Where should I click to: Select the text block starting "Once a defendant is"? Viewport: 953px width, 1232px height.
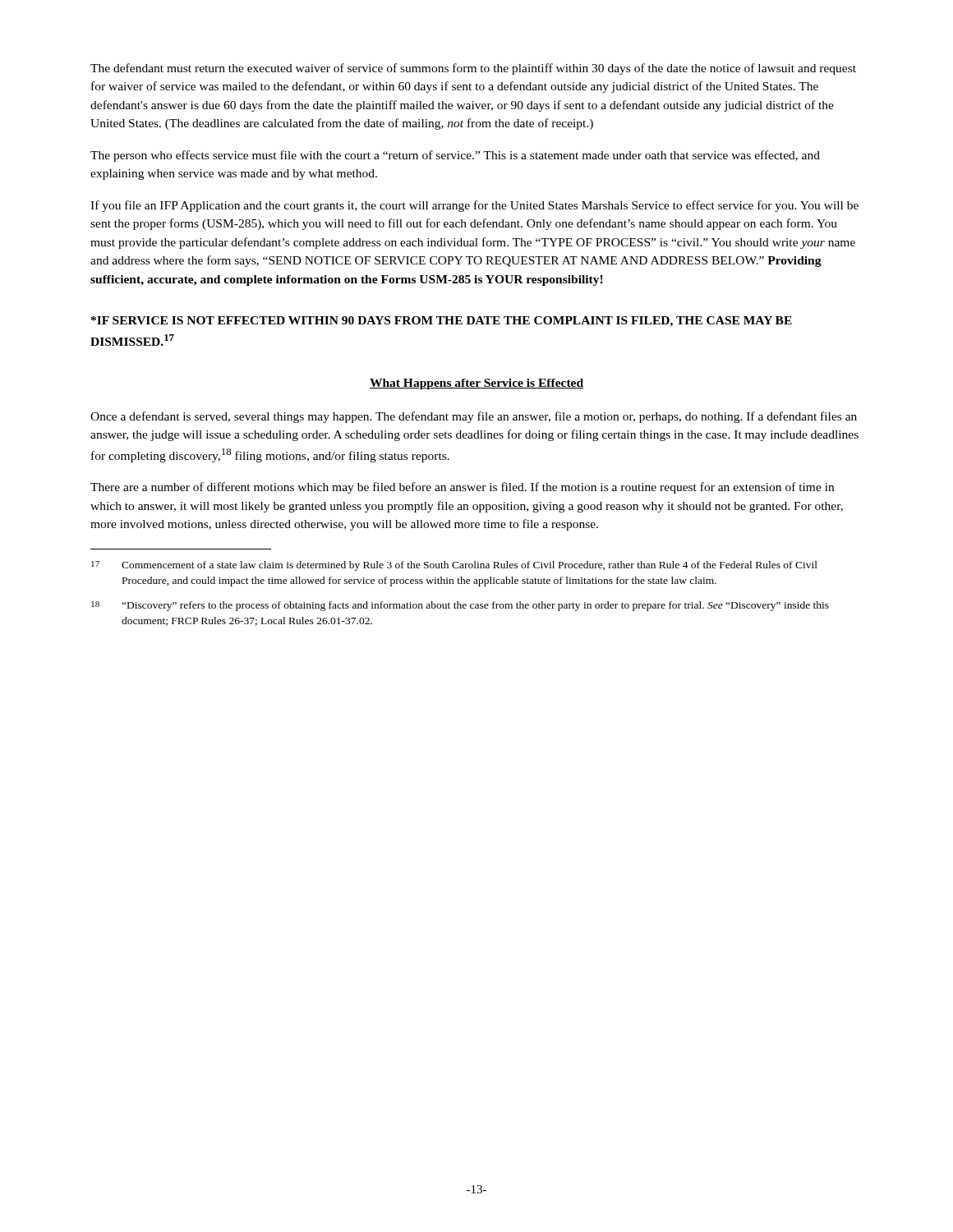click(x=474, y=436)
